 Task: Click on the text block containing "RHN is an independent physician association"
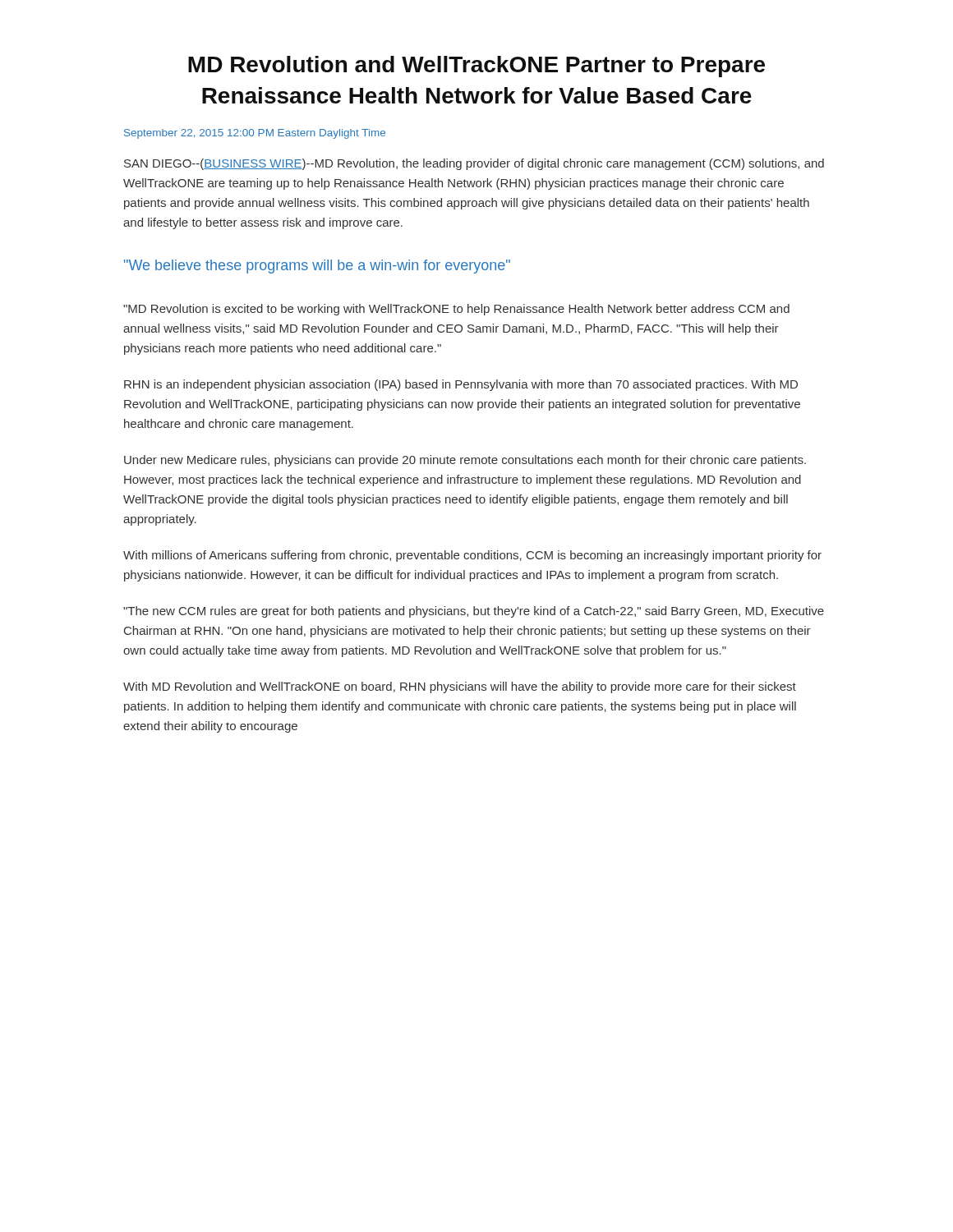[462, 404]
